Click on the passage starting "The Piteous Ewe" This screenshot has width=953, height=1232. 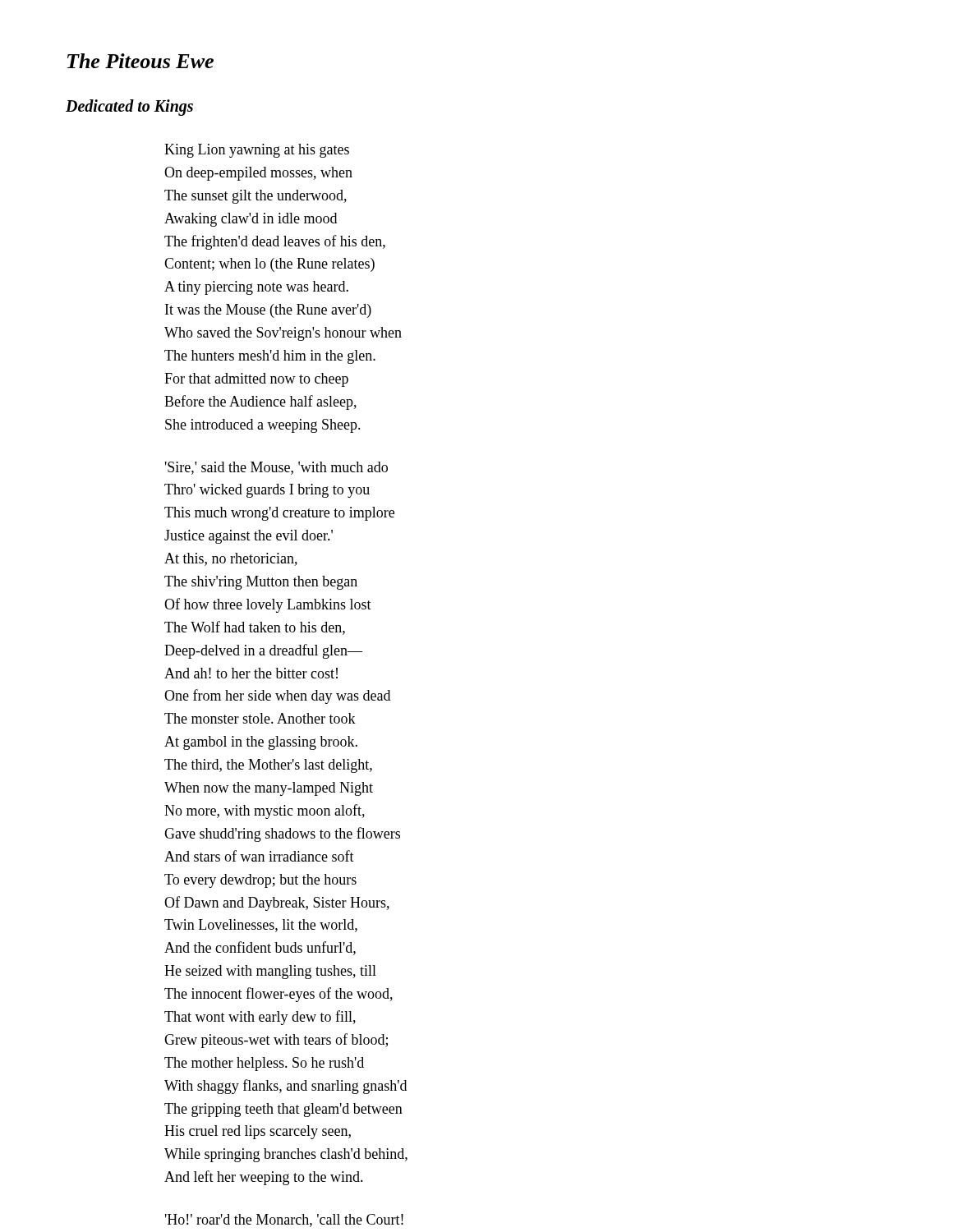140,61
